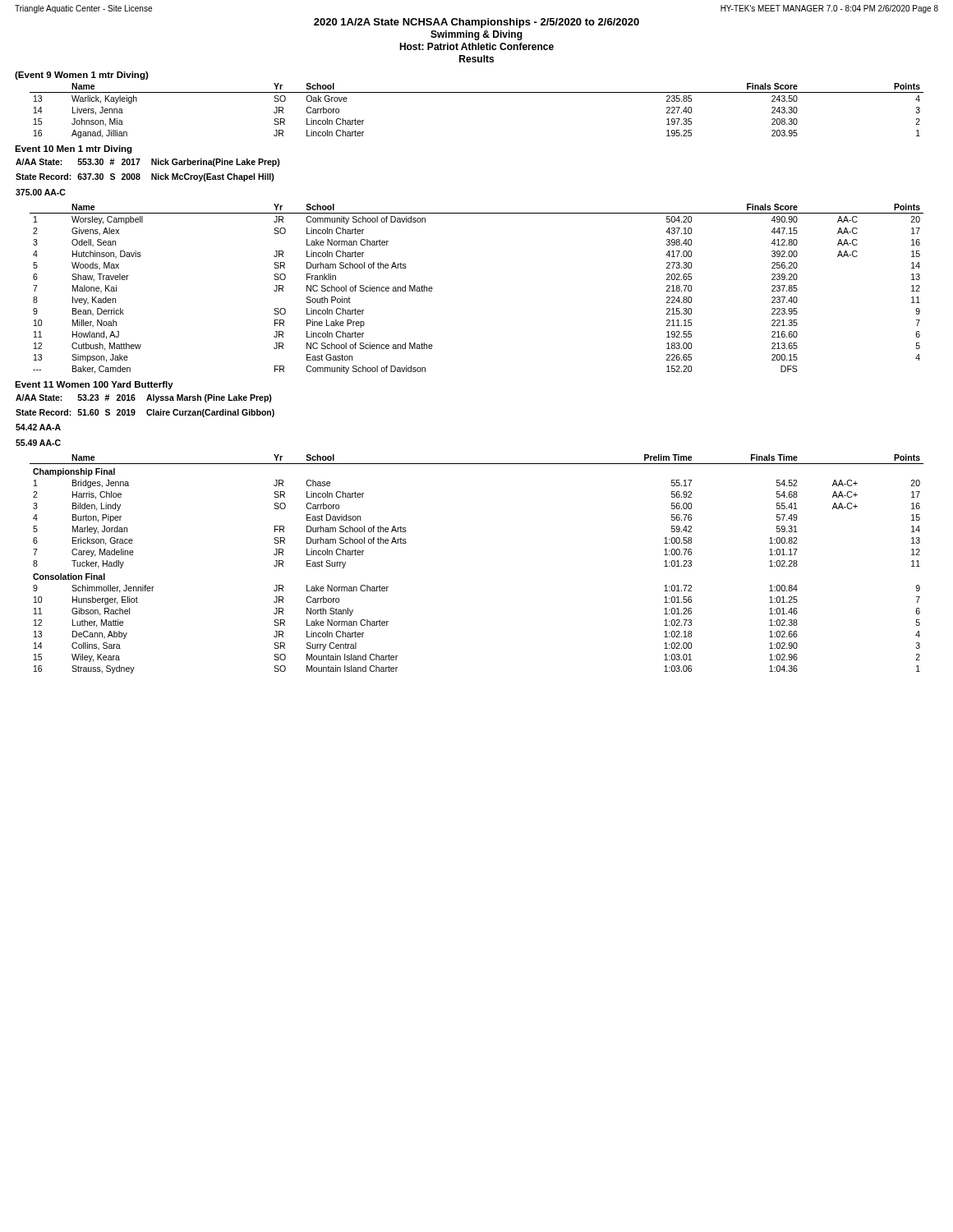Find the block starting "(Event 9 Women 1 mtr"
This screenshot has width=953, height=1232.
(82, 75)
